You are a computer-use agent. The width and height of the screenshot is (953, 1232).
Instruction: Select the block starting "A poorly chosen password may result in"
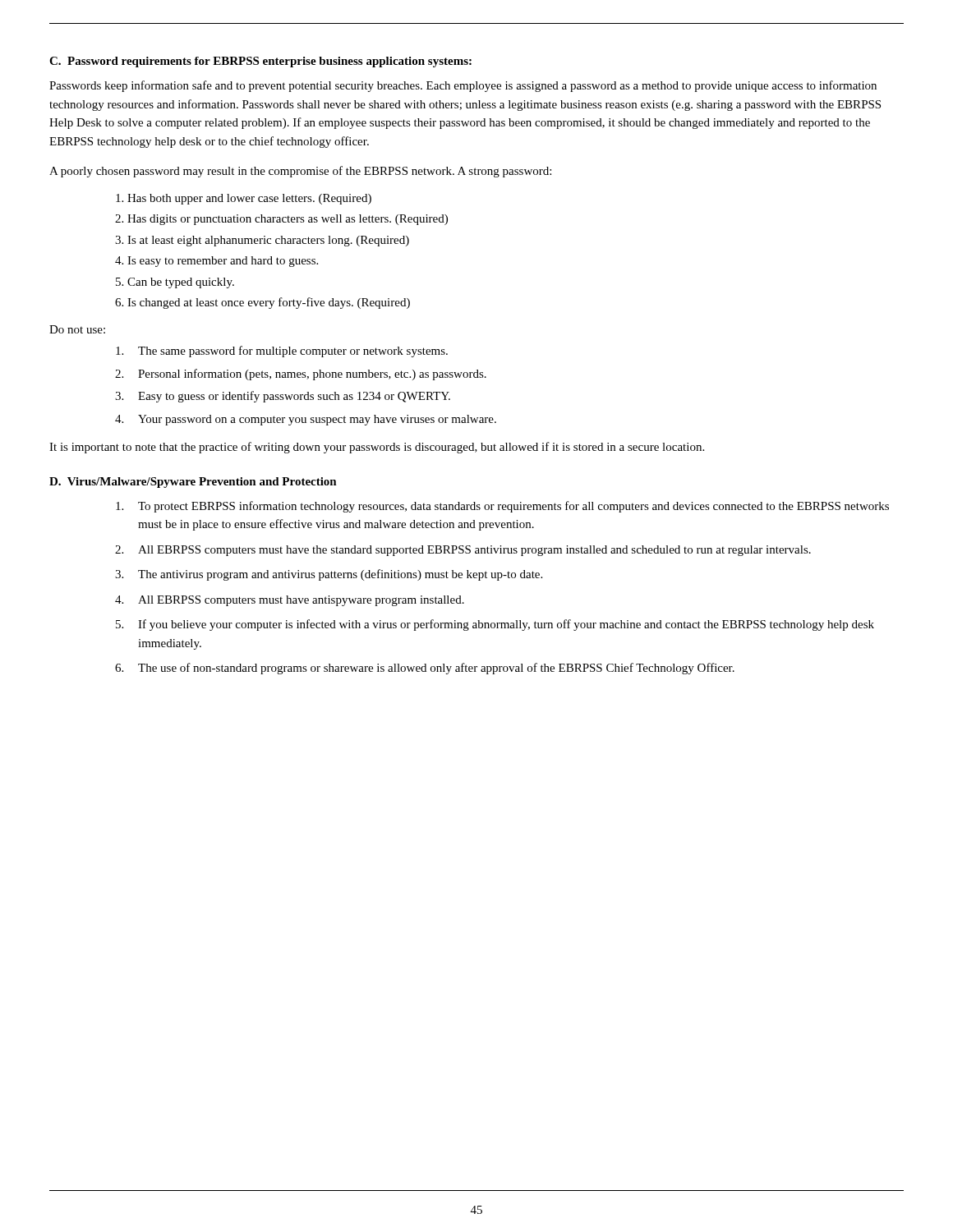(301, 171)
